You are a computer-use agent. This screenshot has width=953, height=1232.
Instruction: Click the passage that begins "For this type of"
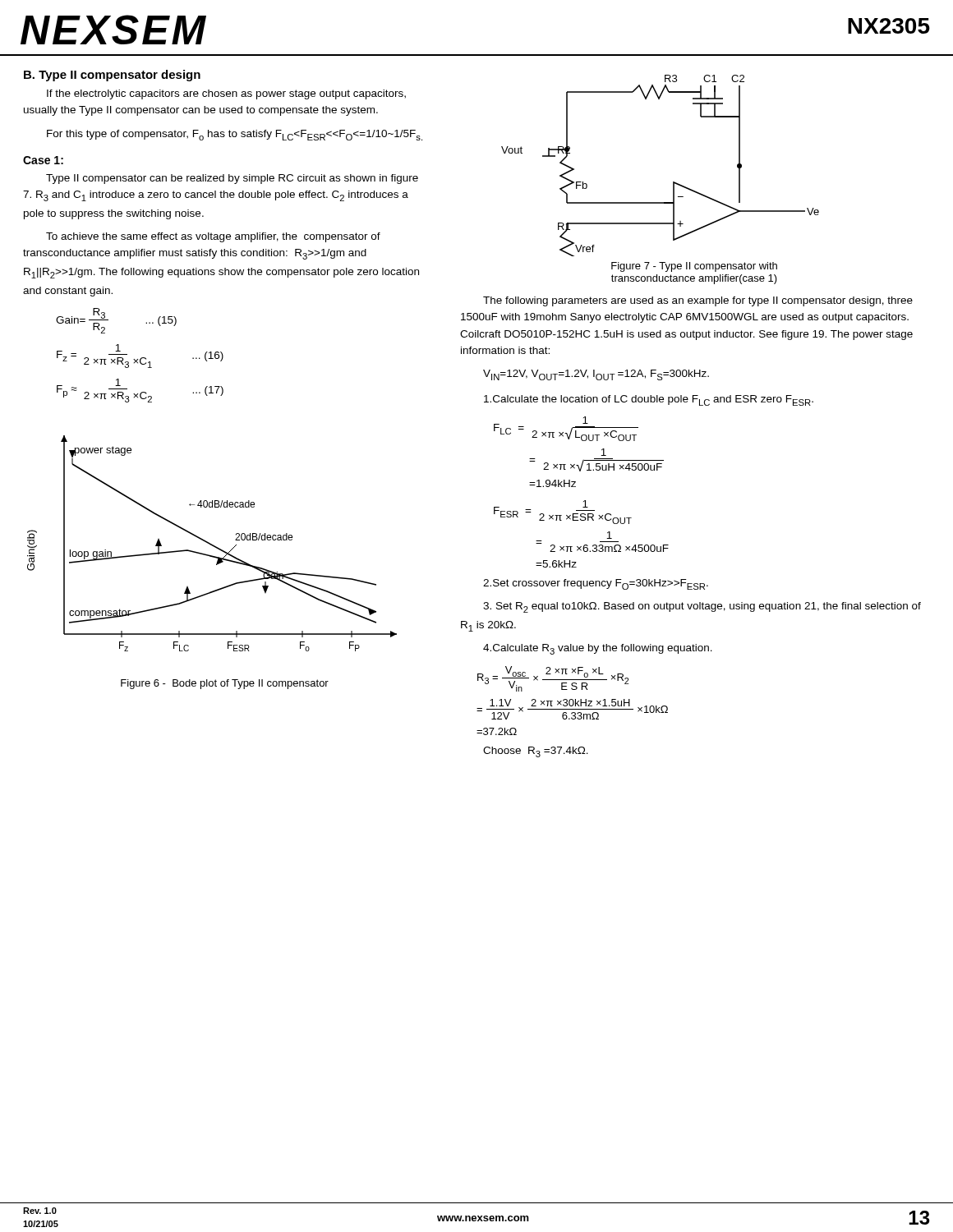(x=235, y=134)
